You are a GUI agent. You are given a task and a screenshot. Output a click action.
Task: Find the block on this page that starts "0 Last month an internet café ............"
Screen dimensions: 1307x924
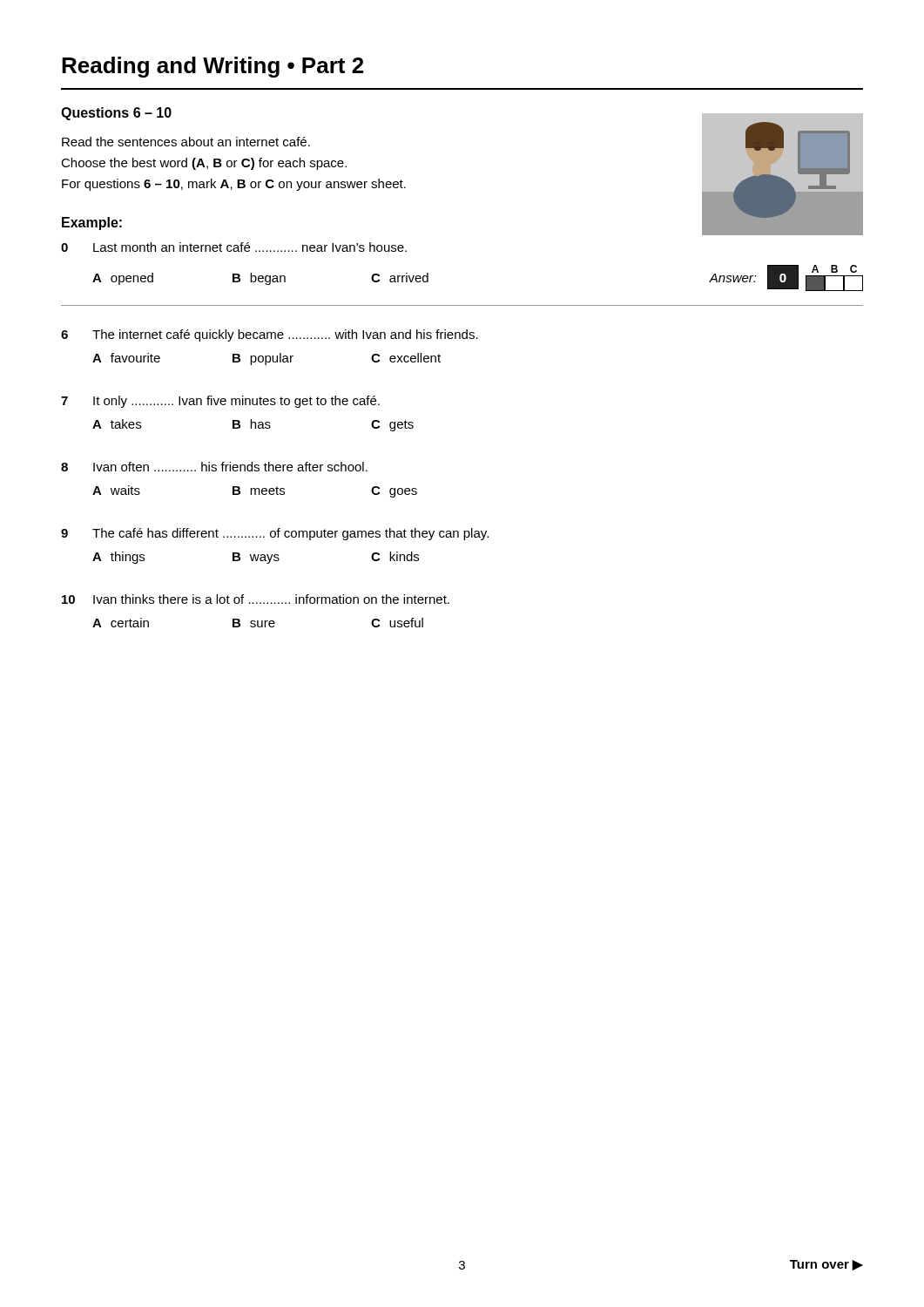click(234, 247)
